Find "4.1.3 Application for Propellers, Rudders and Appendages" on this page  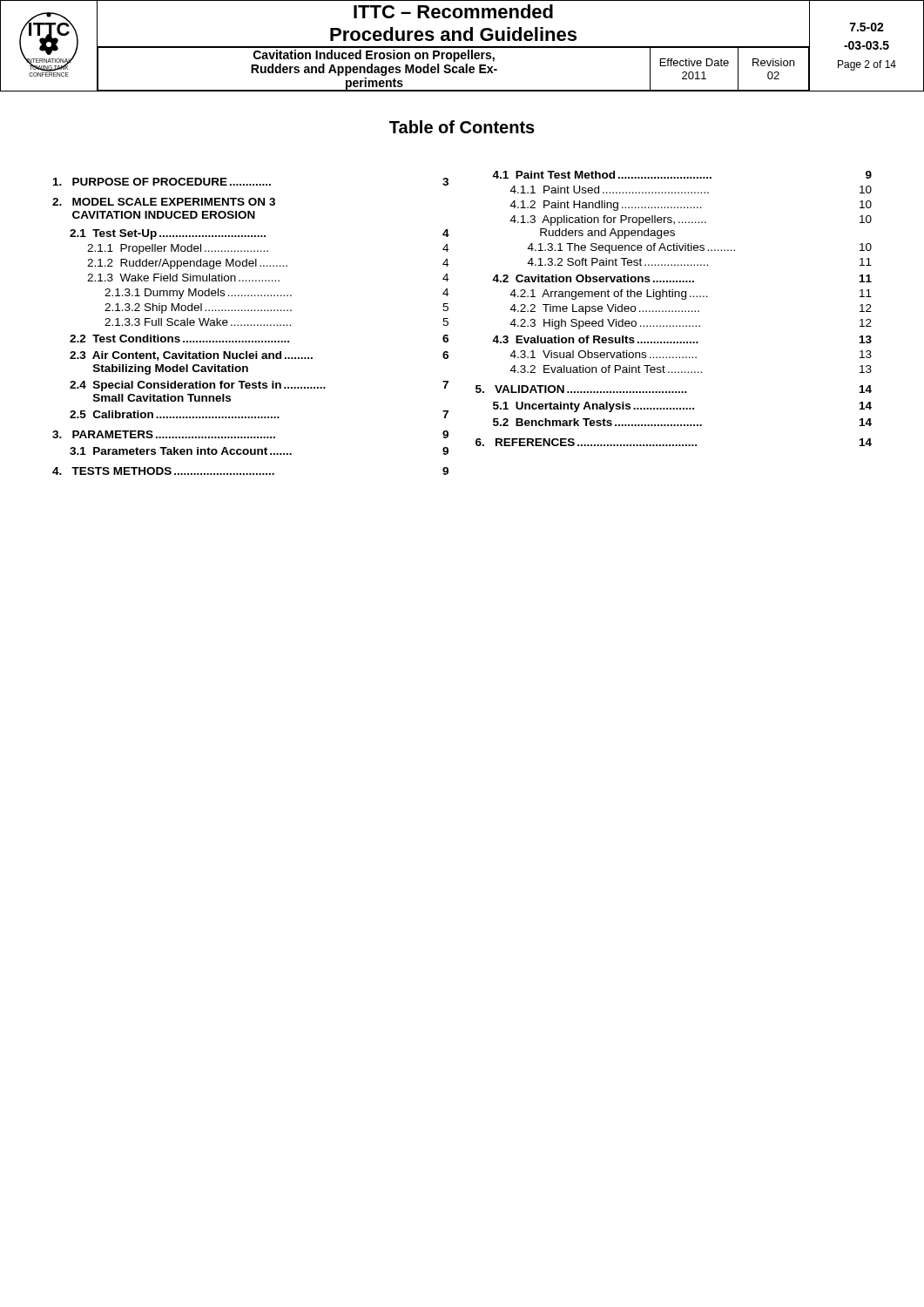691,226
